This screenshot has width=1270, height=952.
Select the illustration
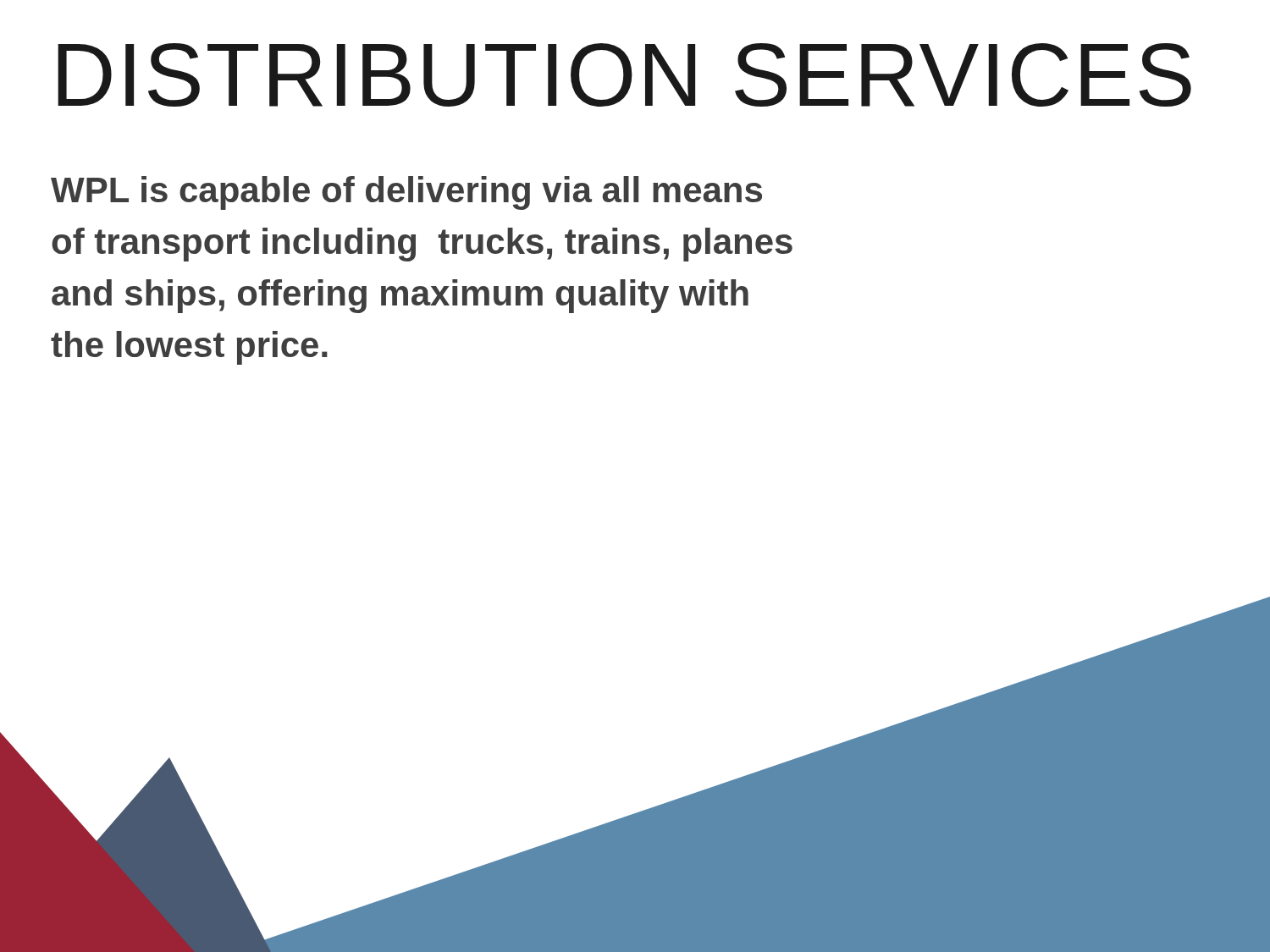(635, 774)
